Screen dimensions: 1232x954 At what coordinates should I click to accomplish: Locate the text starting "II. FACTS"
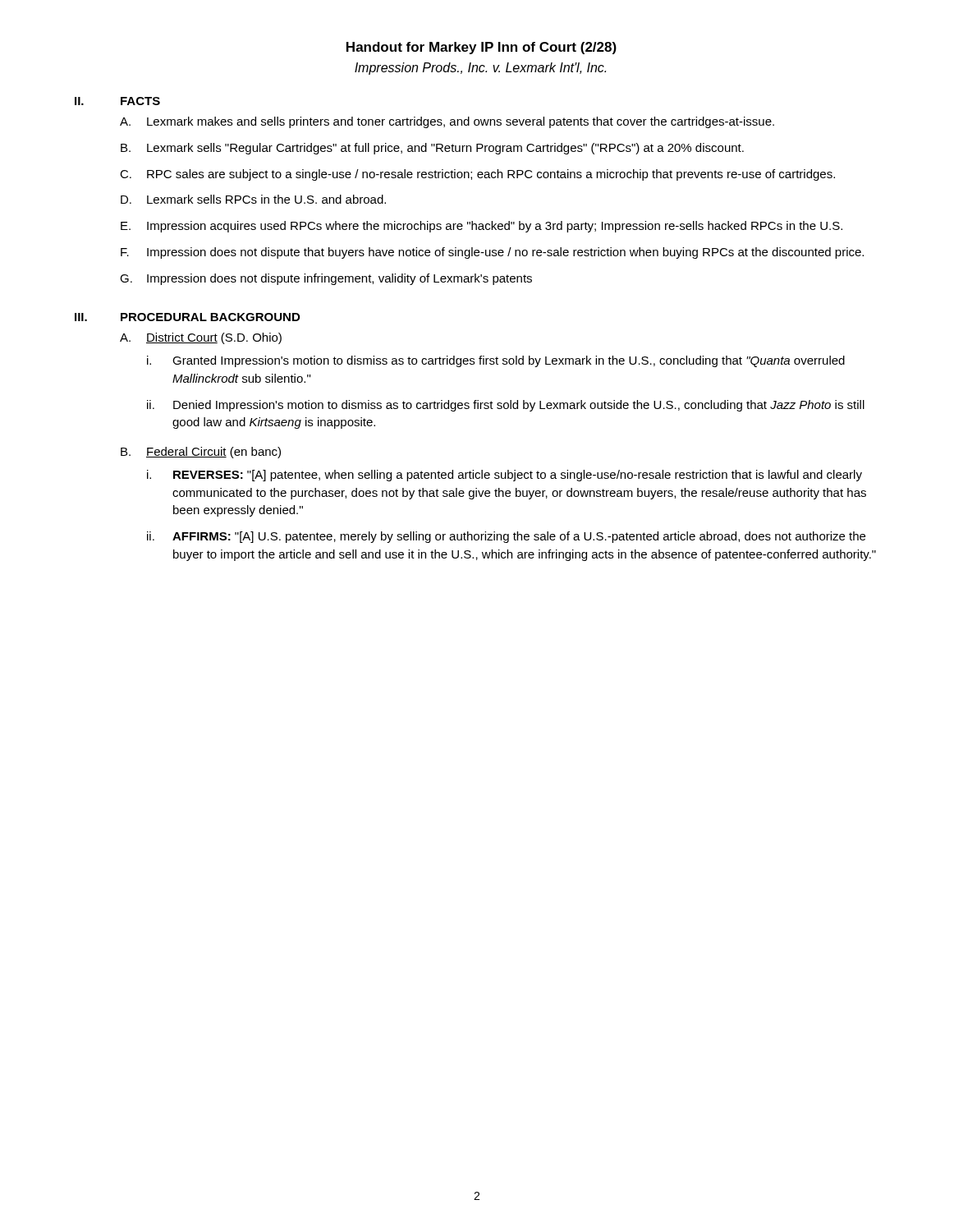click(117, 101)
